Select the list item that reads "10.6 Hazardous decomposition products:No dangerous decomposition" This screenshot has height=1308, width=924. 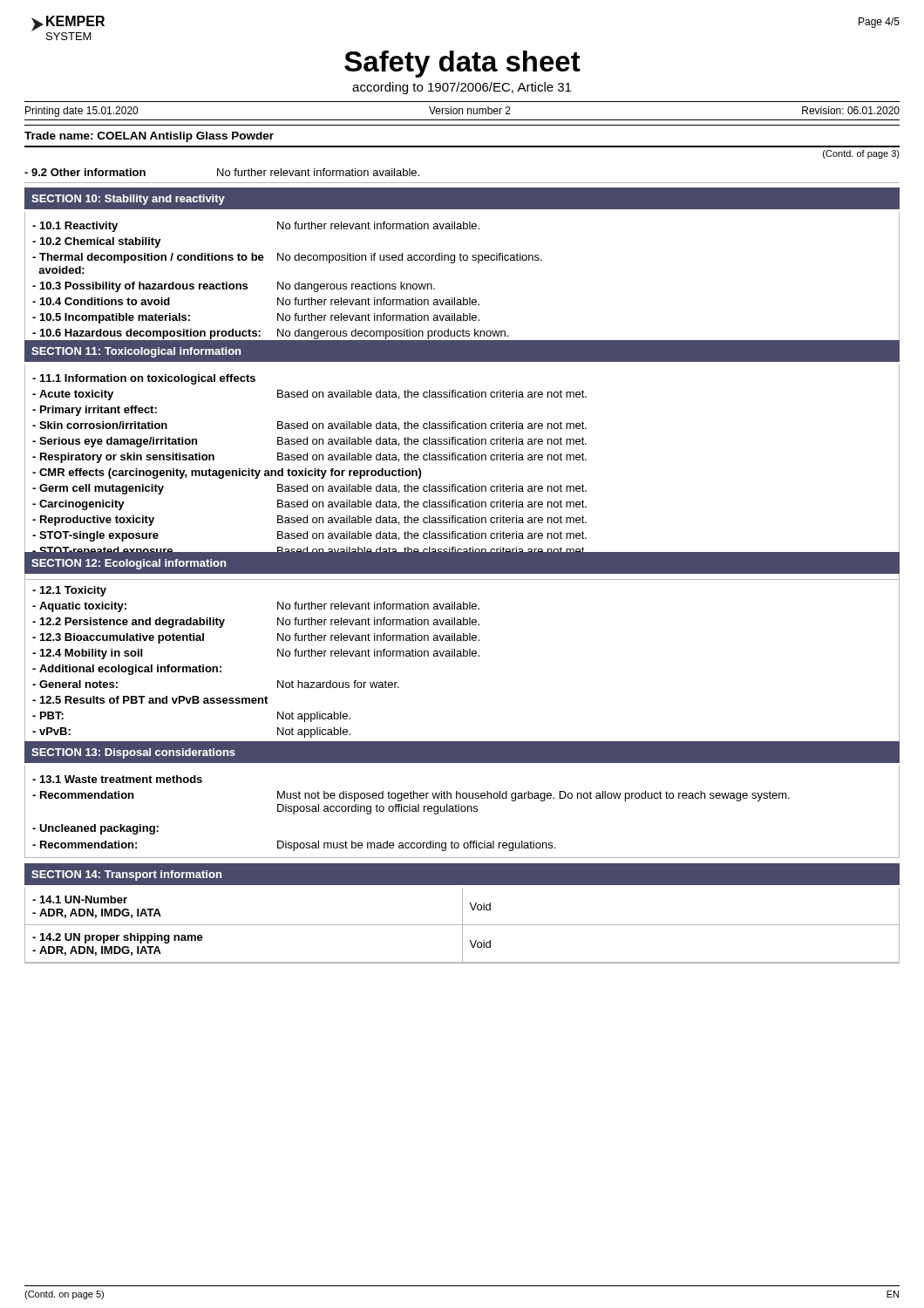tap(271, 332)
